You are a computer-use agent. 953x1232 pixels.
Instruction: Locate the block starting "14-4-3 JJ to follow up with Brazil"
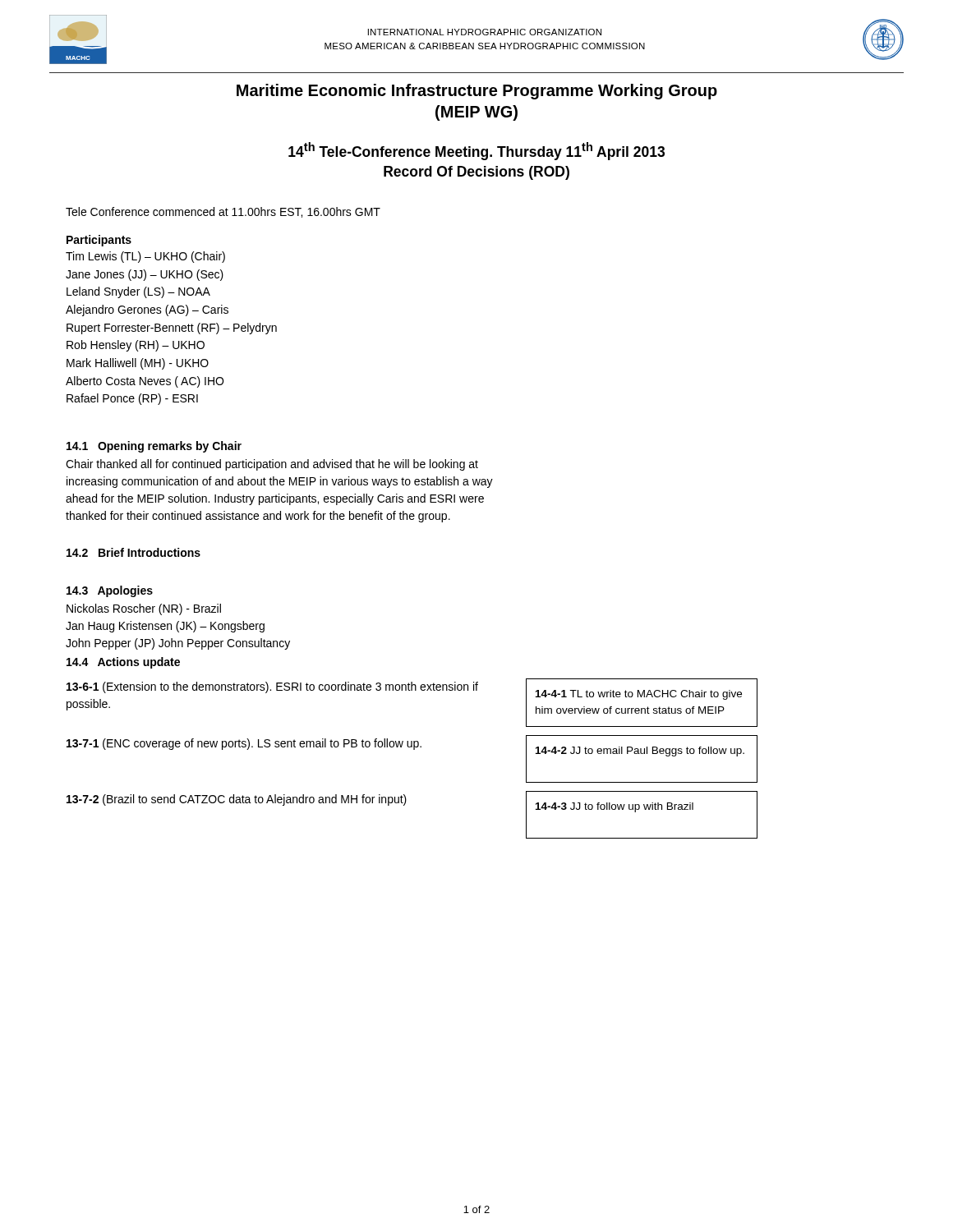point(614,806)
